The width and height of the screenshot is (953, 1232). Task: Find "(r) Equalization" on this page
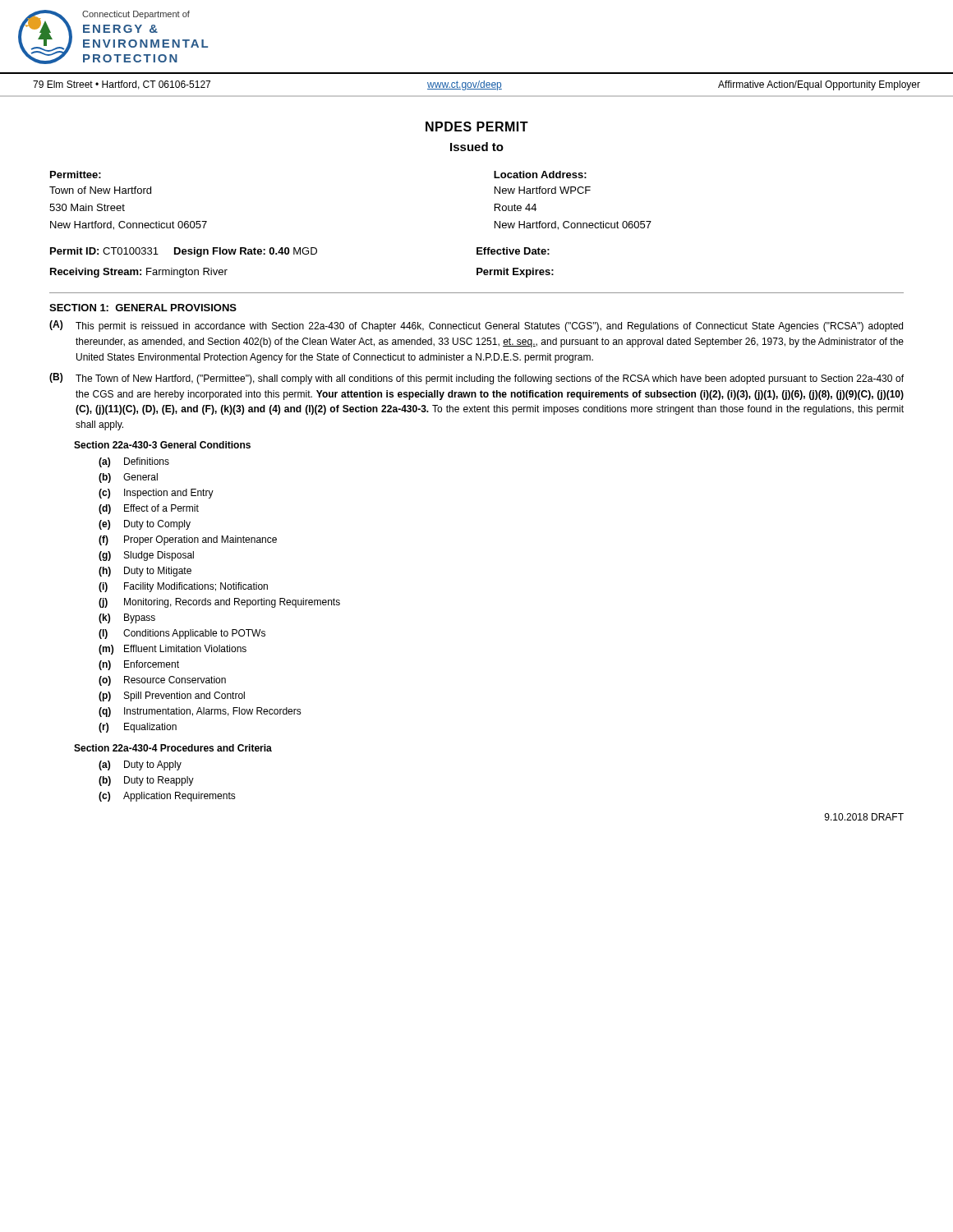coord(138,727)
